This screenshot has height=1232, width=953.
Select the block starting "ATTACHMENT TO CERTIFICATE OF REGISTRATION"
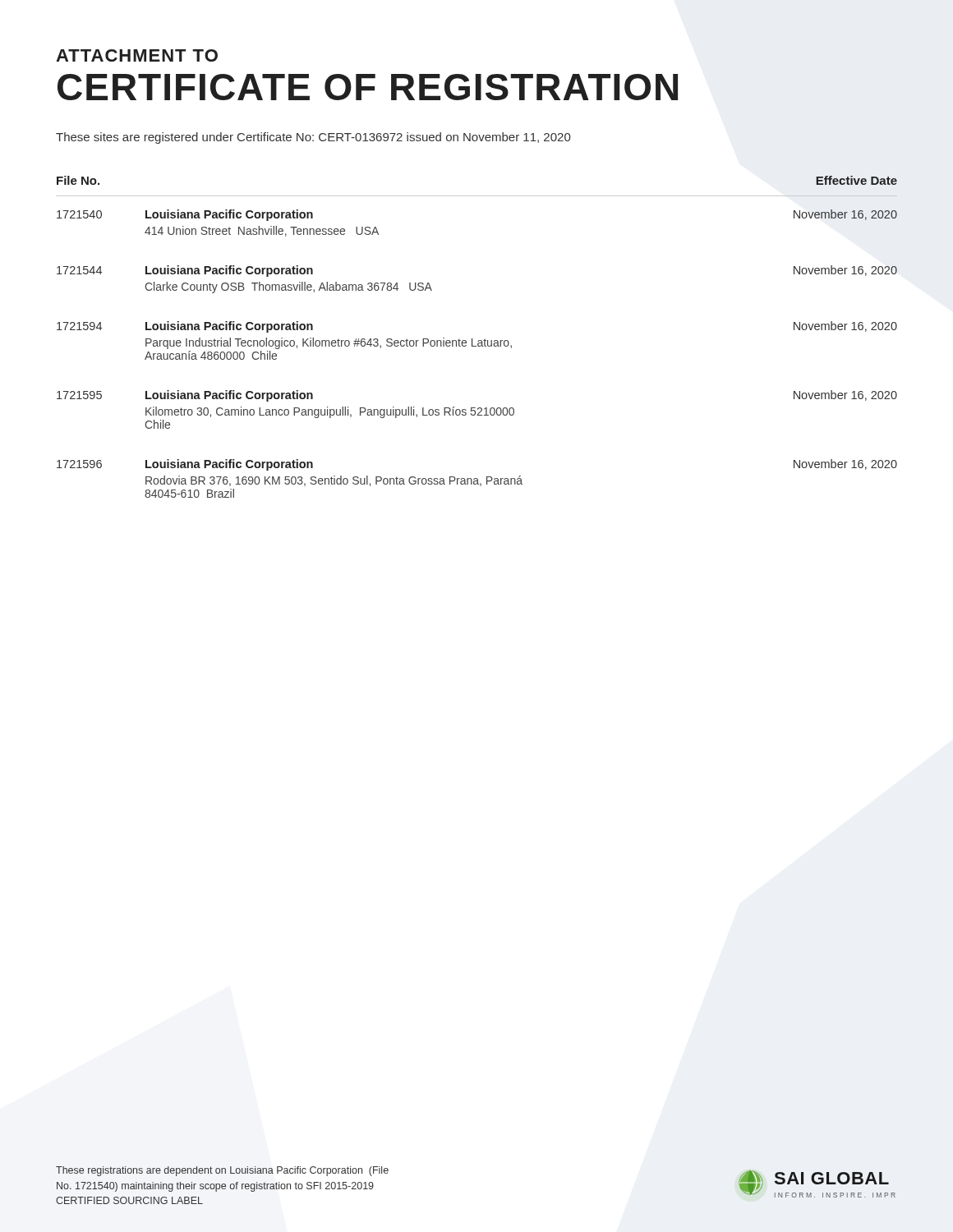coord(369,77)
